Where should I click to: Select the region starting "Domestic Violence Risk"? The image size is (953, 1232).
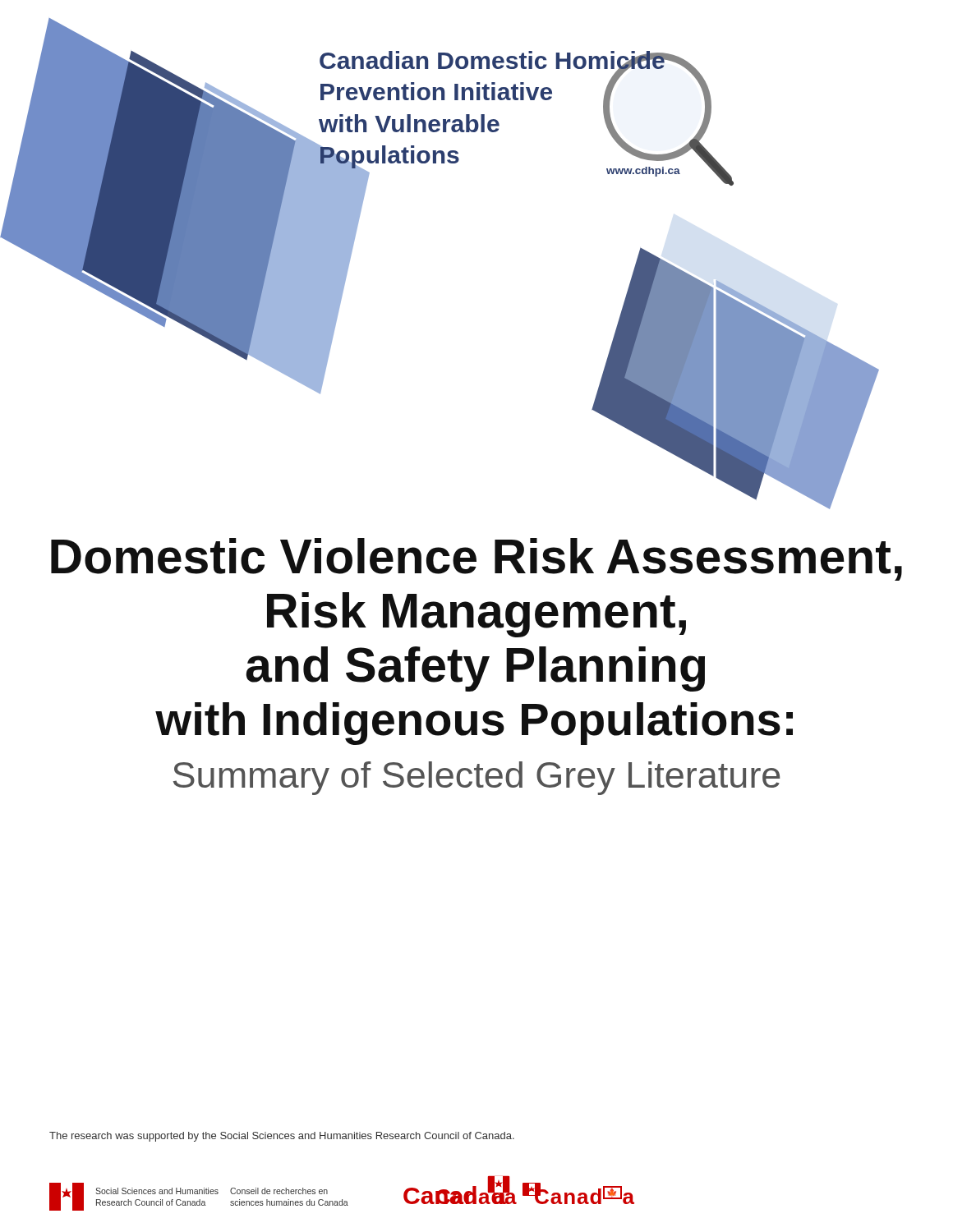pos(476,663)
